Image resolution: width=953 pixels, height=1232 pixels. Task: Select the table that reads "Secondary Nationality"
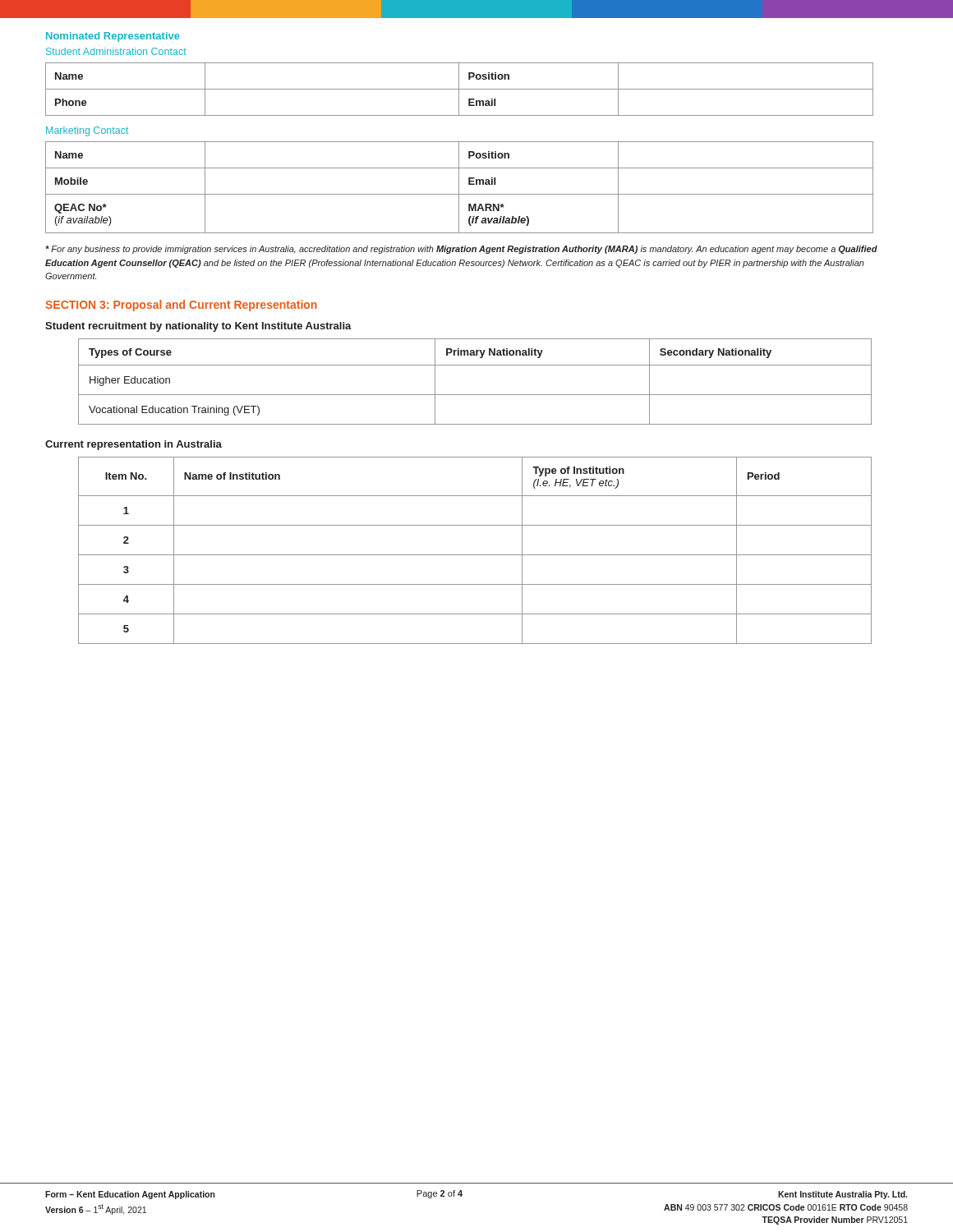tap(476, 381)
